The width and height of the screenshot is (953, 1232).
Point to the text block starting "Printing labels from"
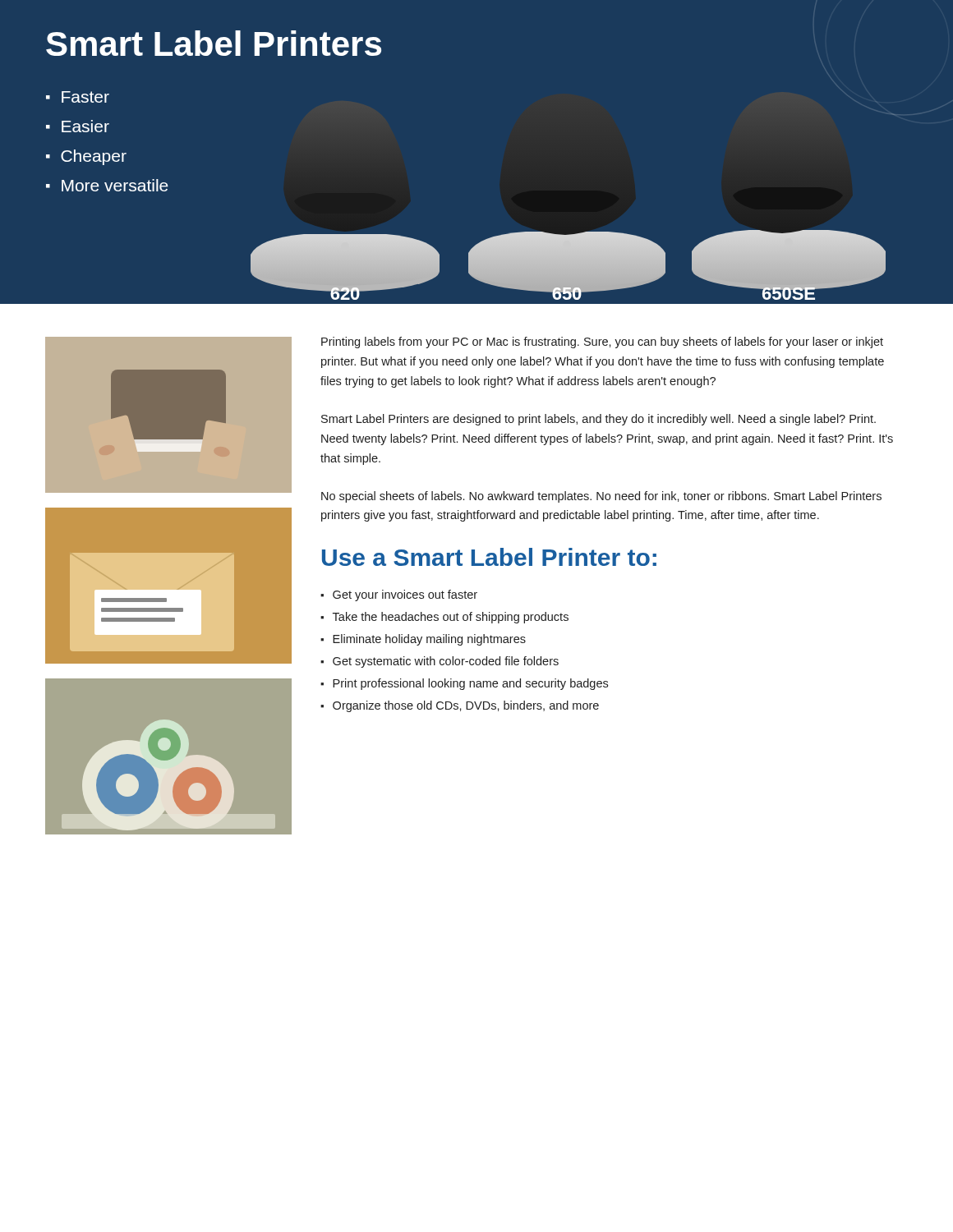pyautogui.click(x=602, y=361)
